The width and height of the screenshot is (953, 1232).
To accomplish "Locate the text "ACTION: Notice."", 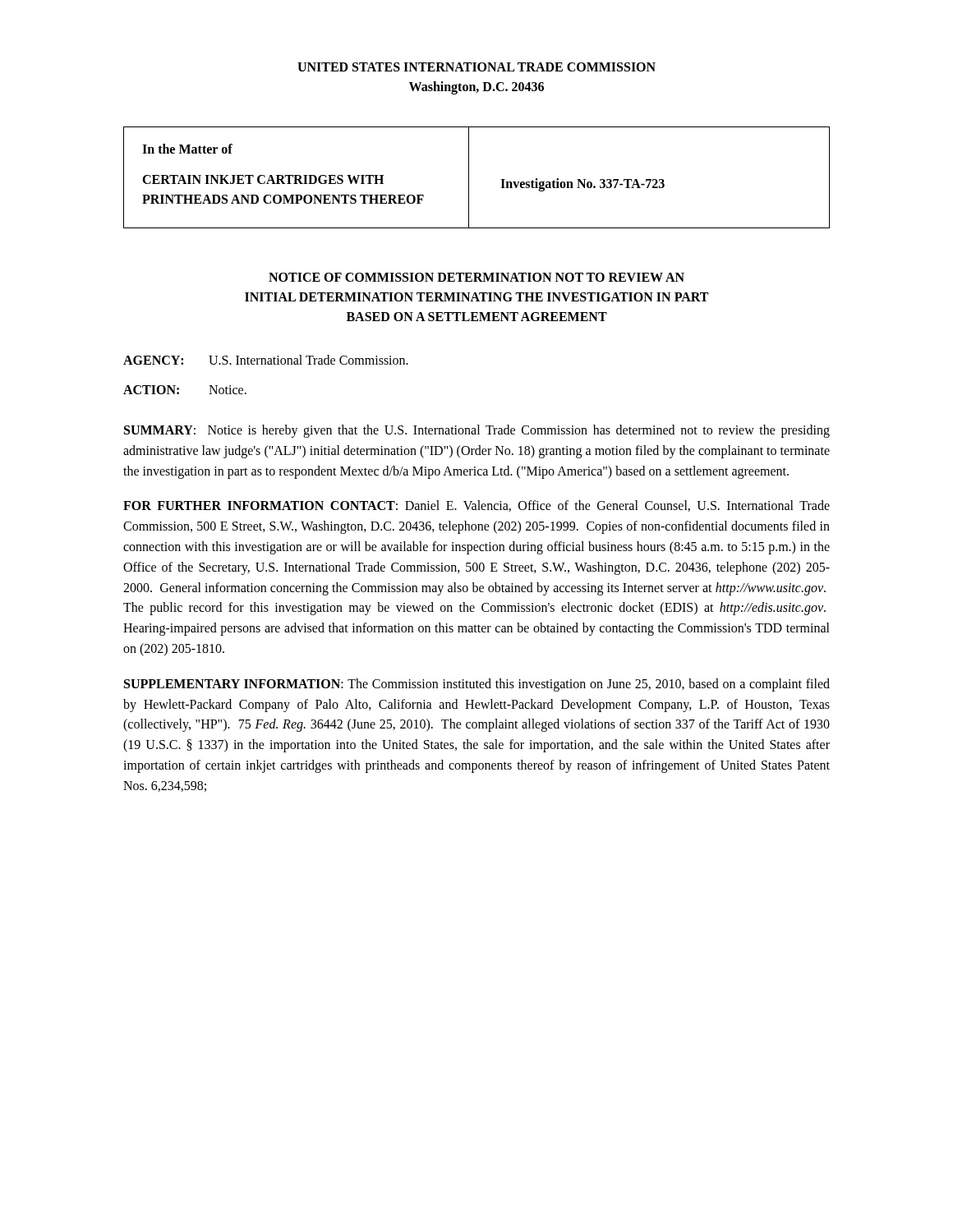I will point(154,390).
